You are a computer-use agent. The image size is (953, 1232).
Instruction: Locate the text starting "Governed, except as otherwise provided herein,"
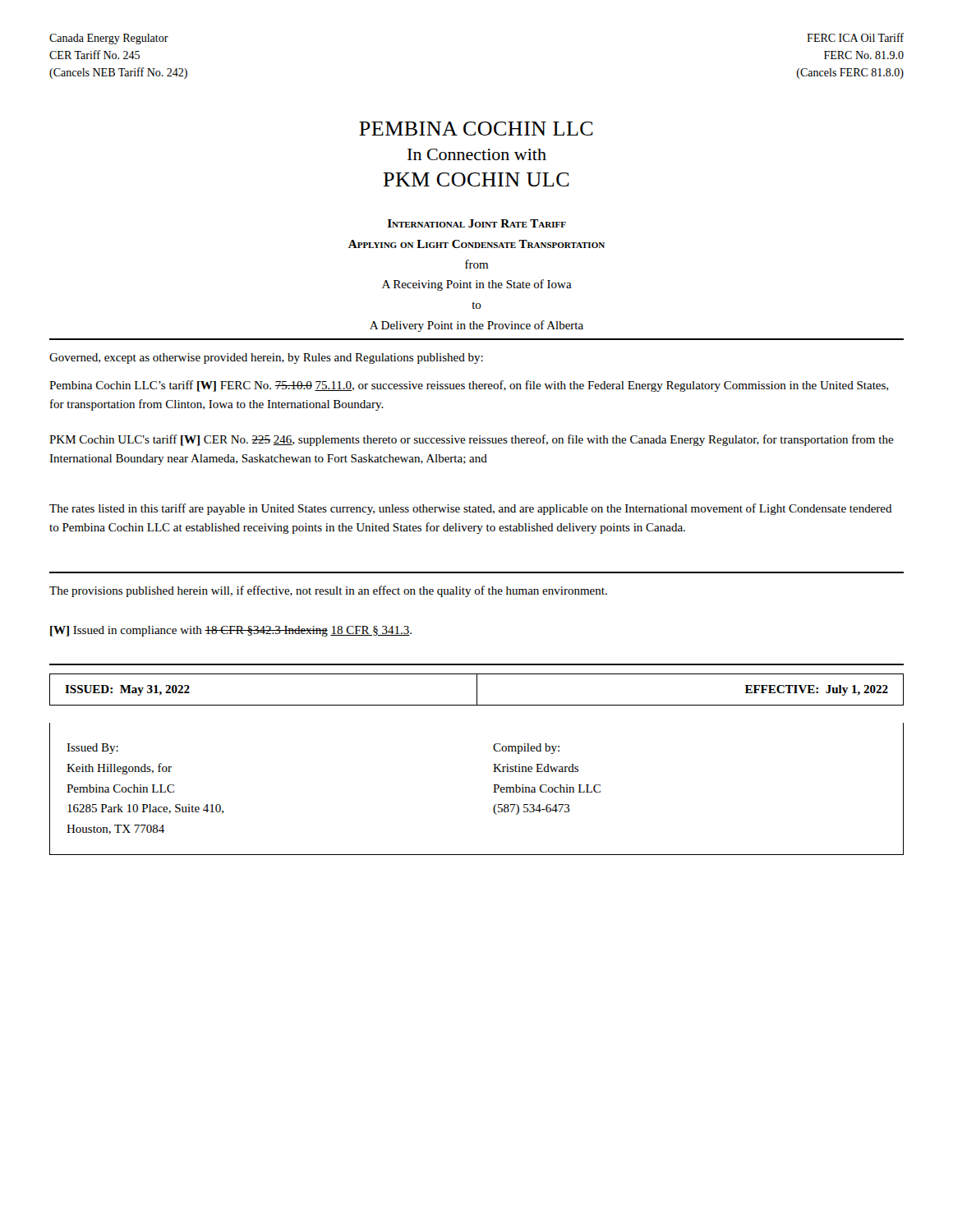[x=476, y=358]
